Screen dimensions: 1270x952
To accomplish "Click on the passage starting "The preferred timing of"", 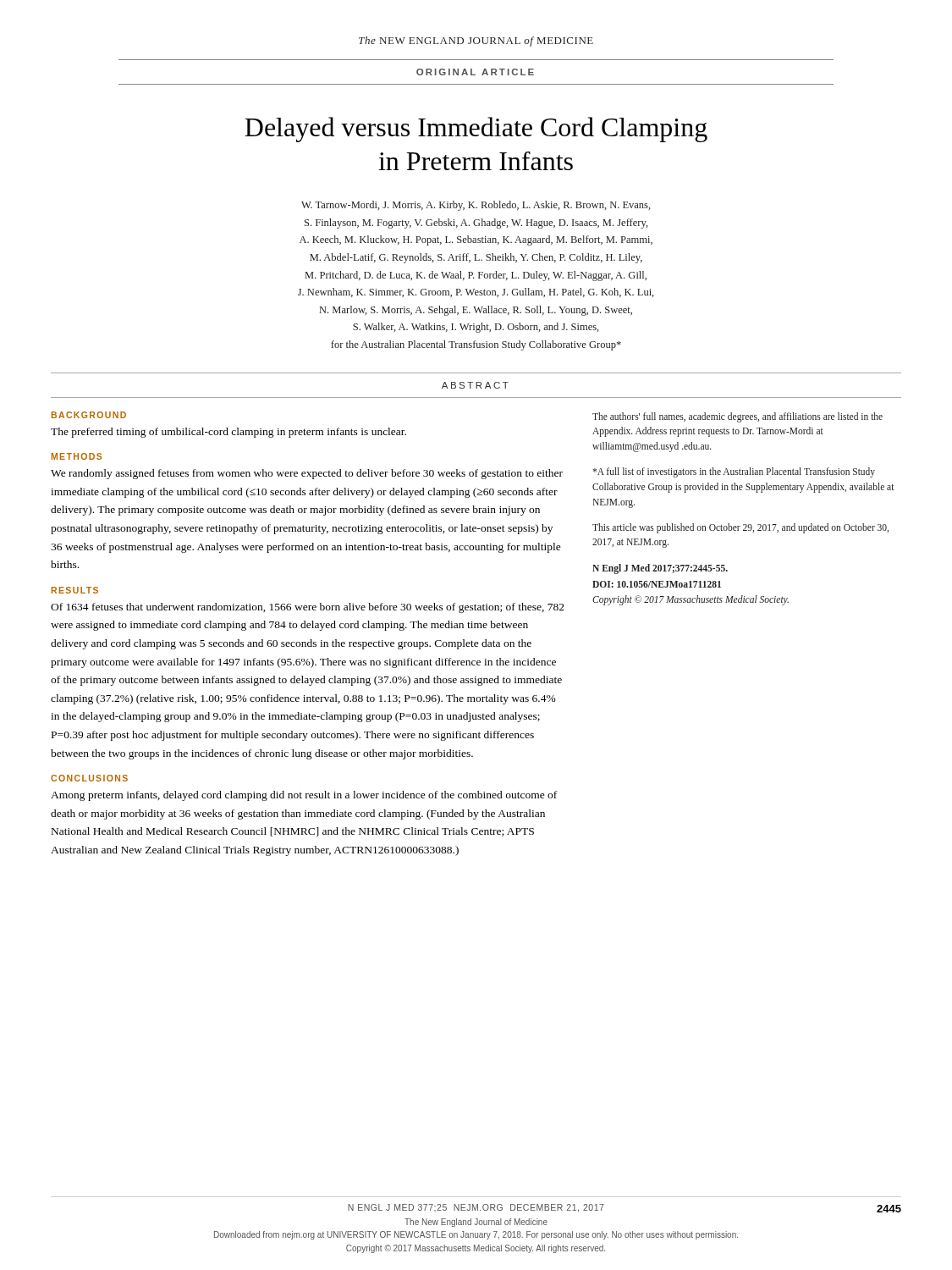I will pos(229,431).
